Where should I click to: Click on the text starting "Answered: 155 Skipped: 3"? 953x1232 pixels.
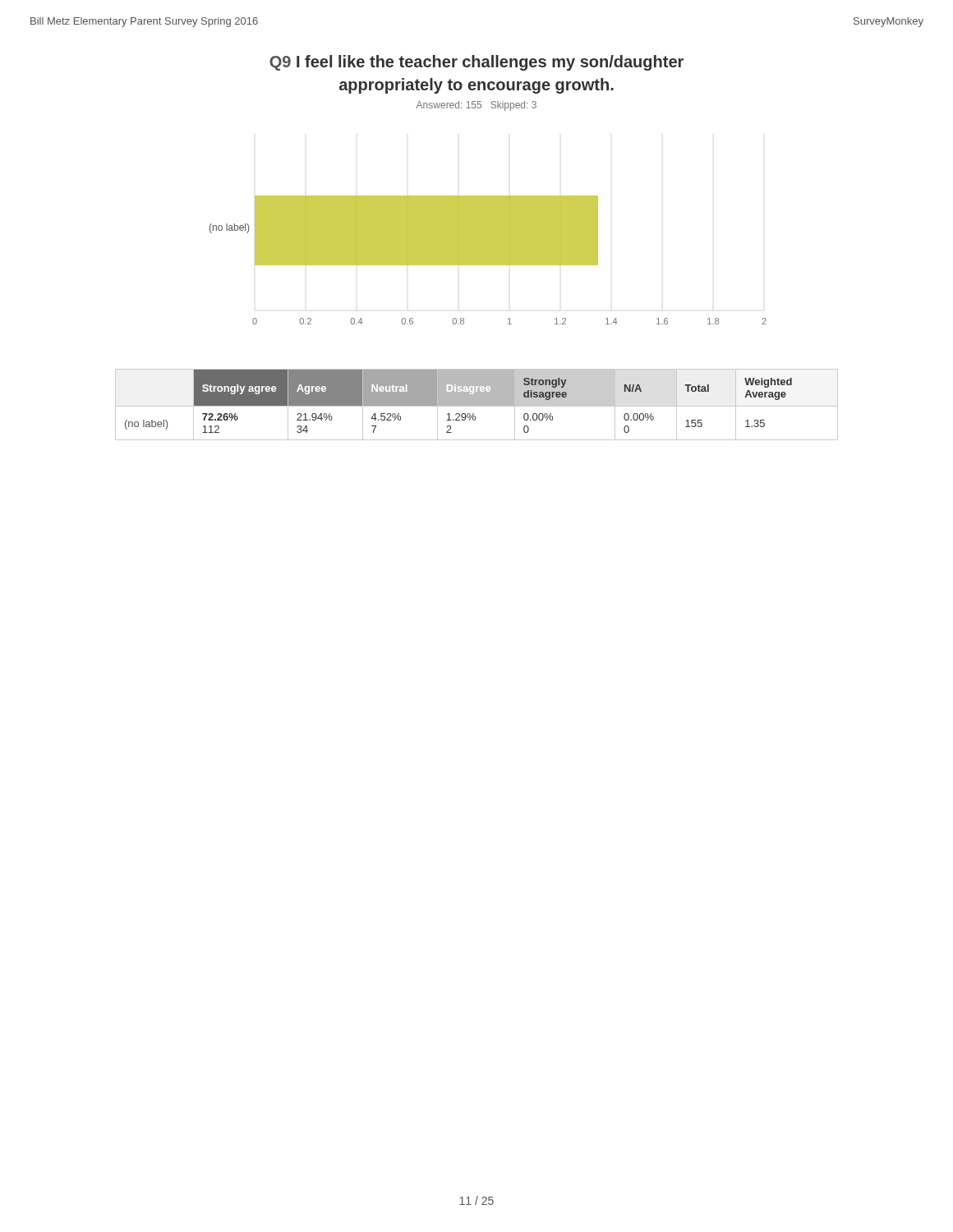coord(476,105)
